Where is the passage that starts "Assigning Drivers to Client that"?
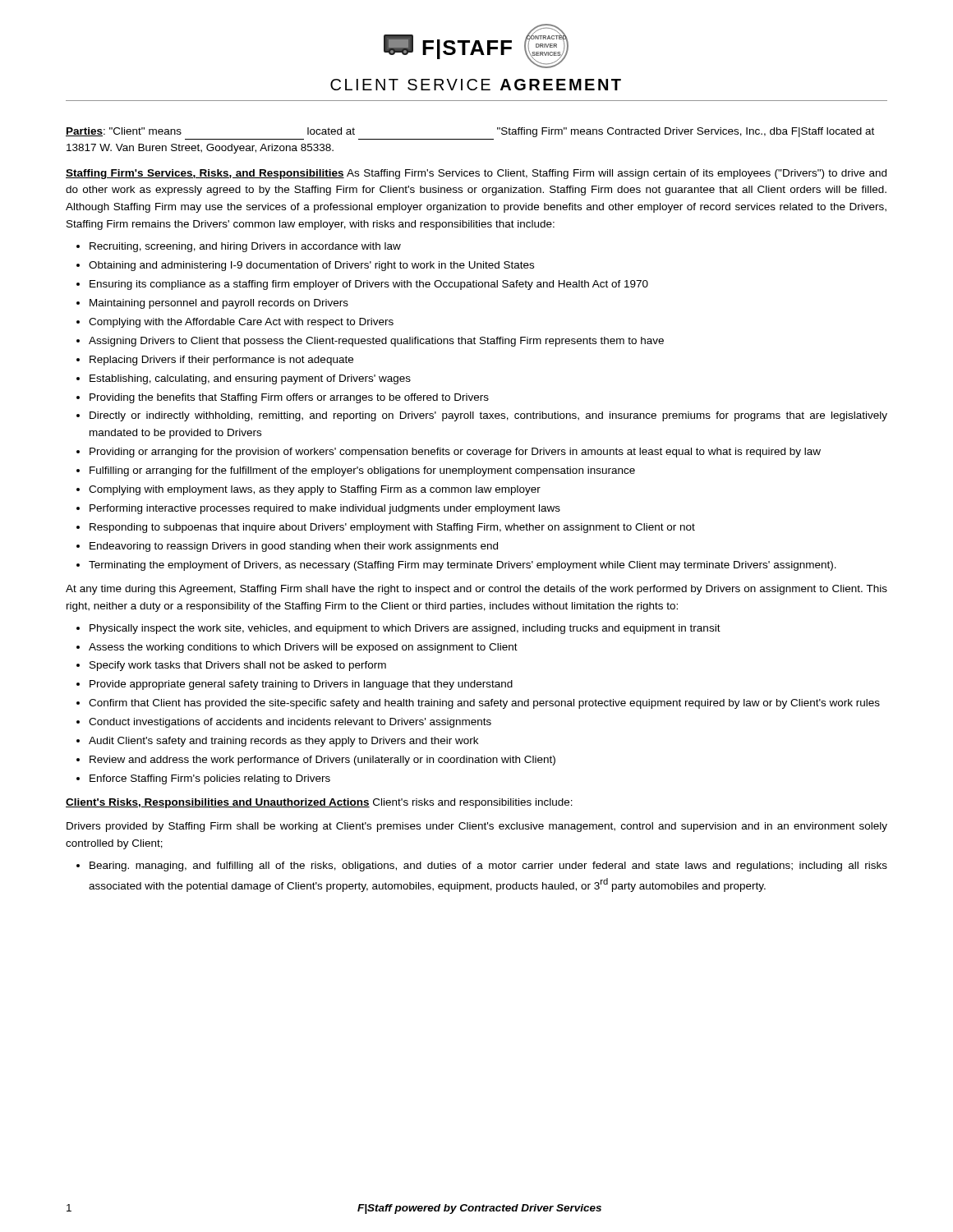This screenshot has width=953, height=1232. coord(377,340)
